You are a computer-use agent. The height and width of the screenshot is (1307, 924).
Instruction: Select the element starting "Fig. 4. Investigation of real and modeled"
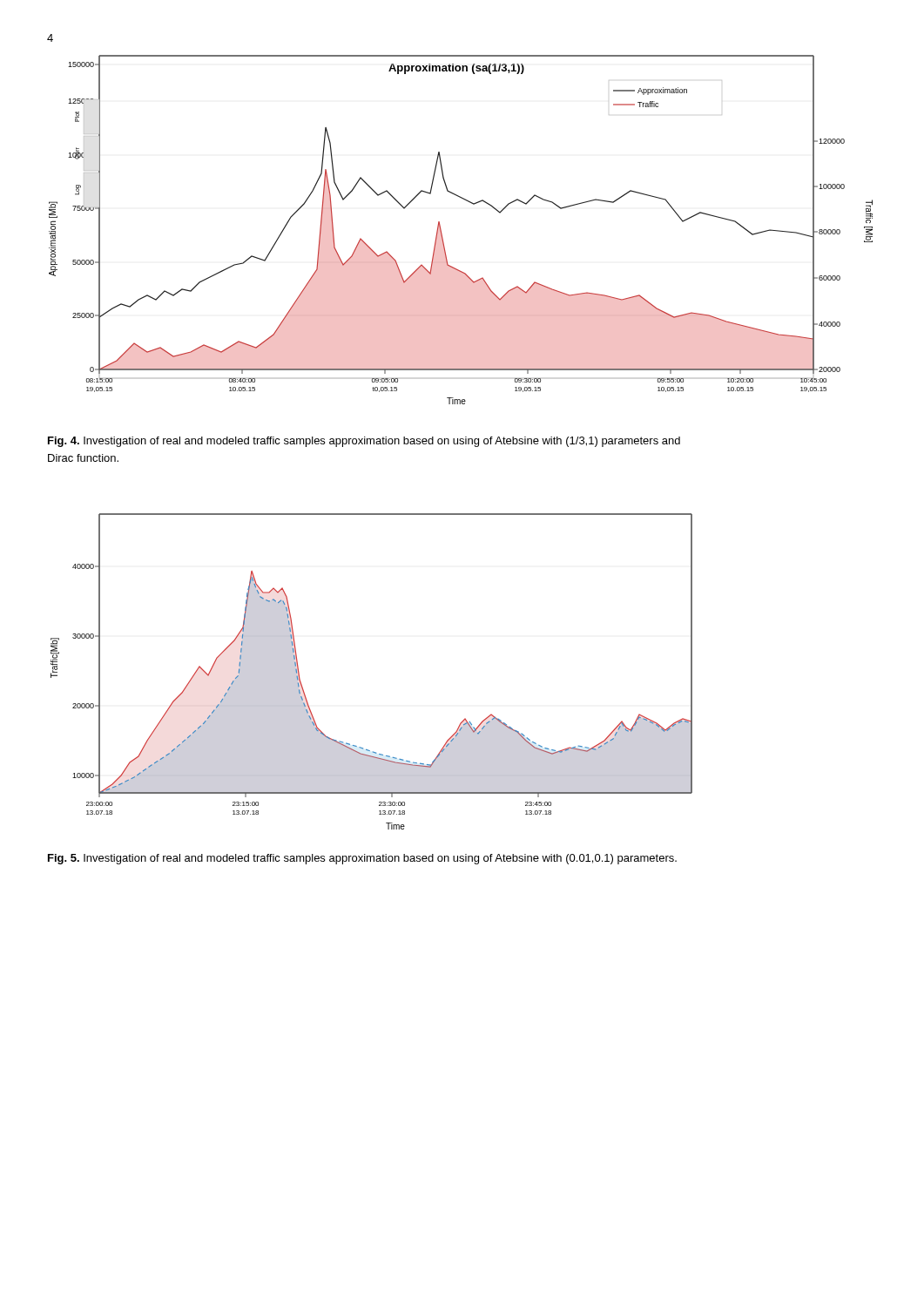pos(364,449)
